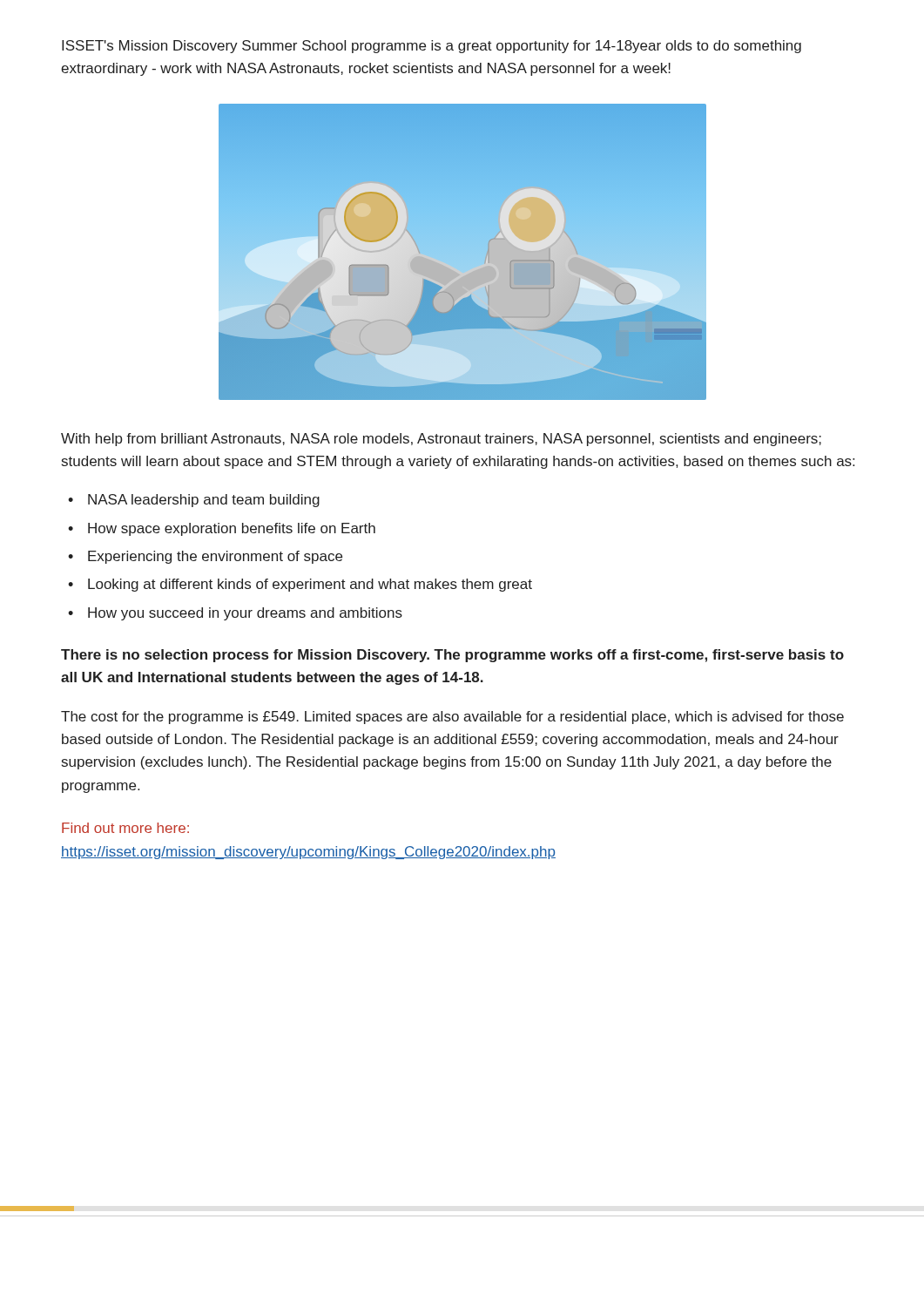
Task: Click on the text block that says "With help from brilliant Astronauts, NASA role models,"
Action: click(x=458, y=450)
